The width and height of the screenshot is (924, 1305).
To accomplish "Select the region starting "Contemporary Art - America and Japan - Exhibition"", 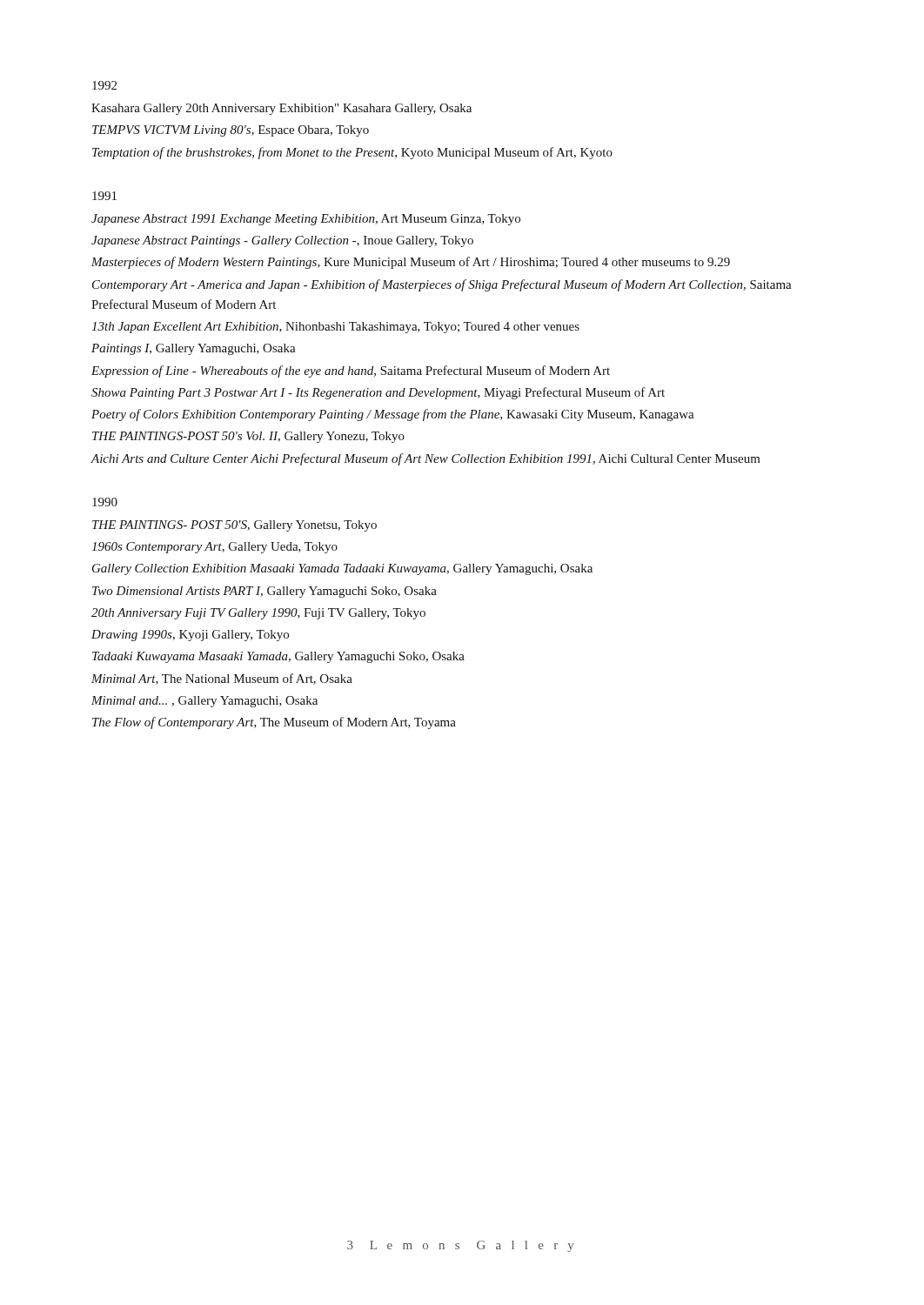I will pyautogui.click(x=441, y=294).
